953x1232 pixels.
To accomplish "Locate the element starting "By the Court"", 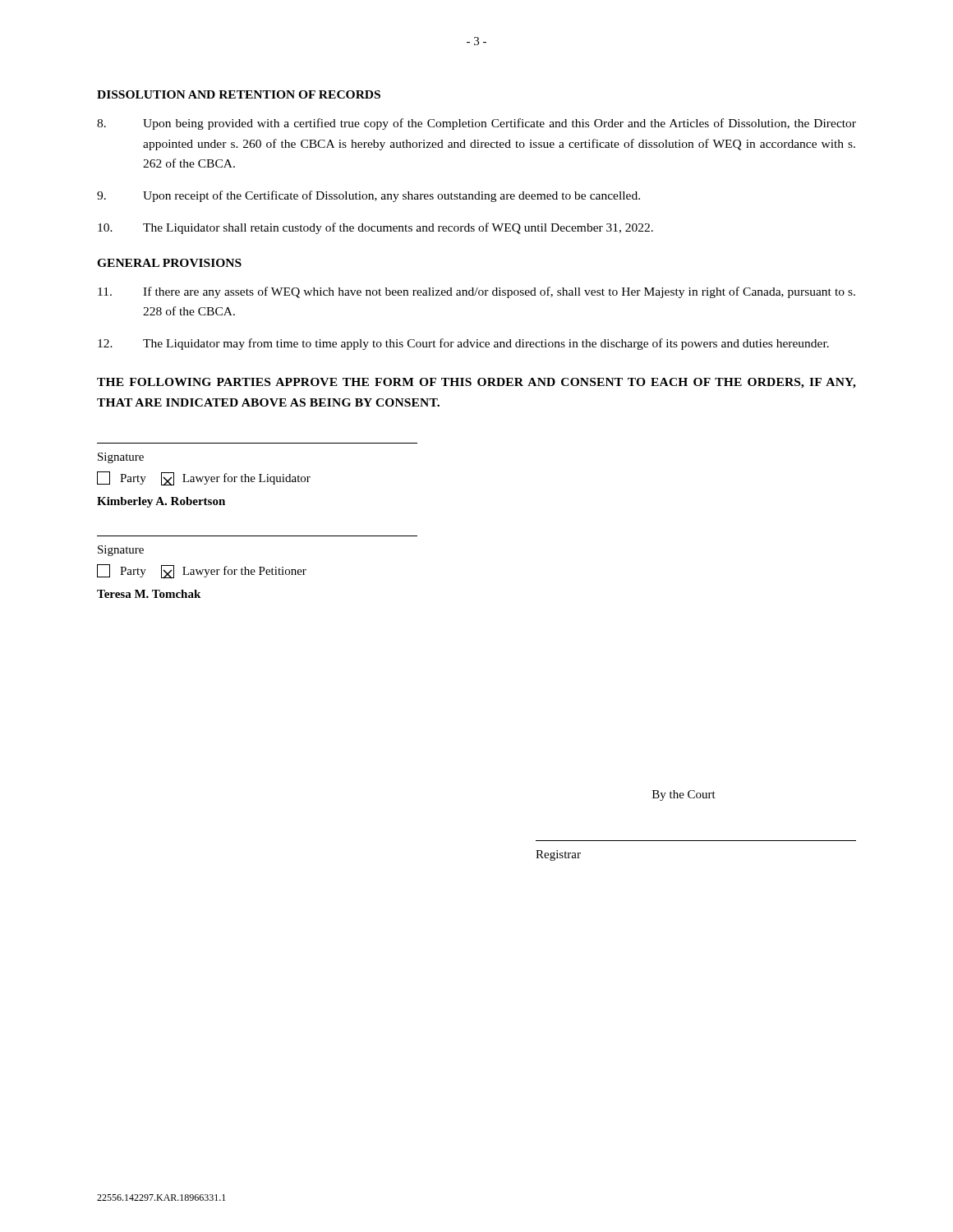I will [x=683, y=794].
